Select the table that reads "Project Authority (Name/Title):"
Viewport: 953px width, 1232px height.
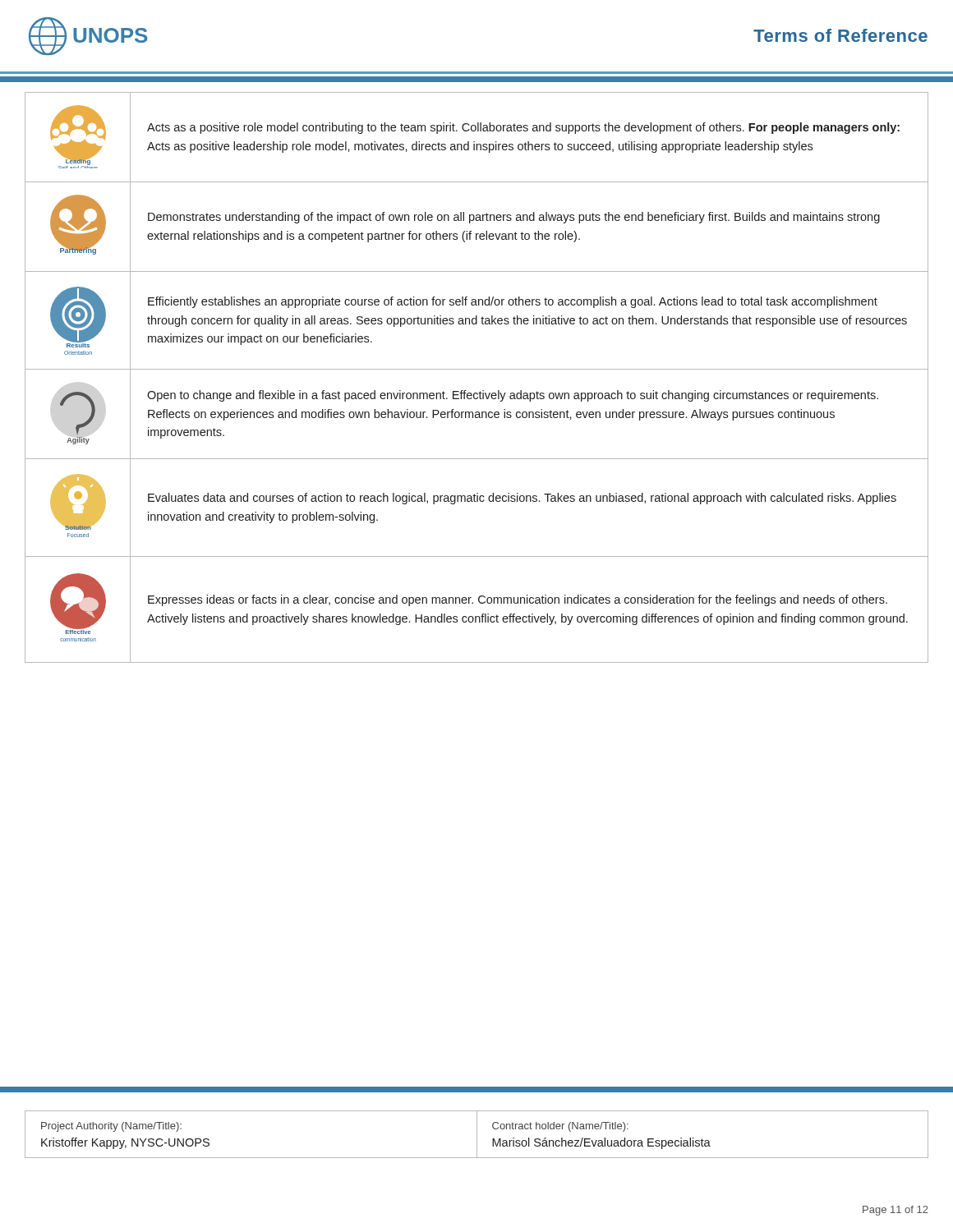click(476, 1134)
